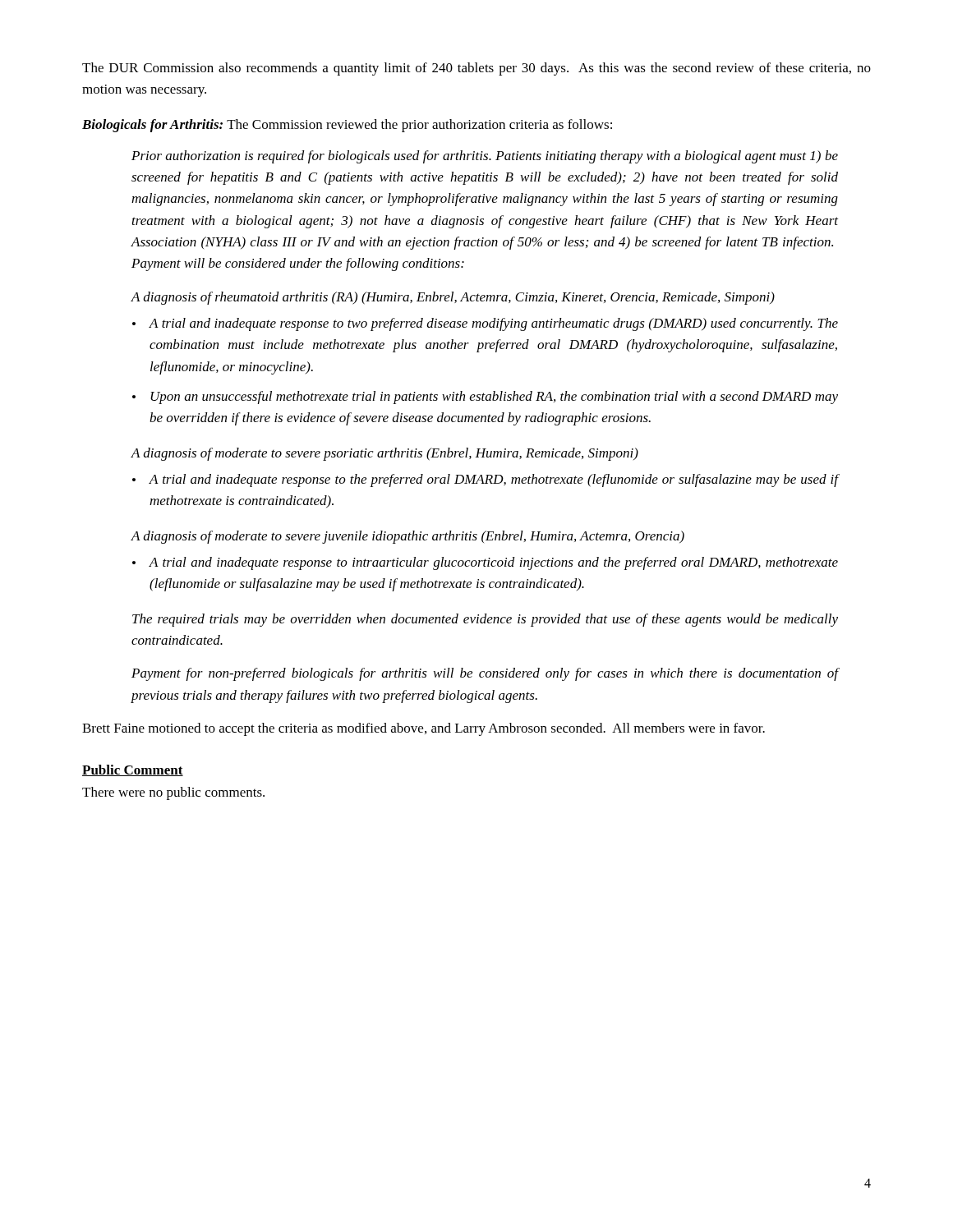This screenshot has height=1232, width=953.
Task: Select a section header
Action: (x=132, y=770)
